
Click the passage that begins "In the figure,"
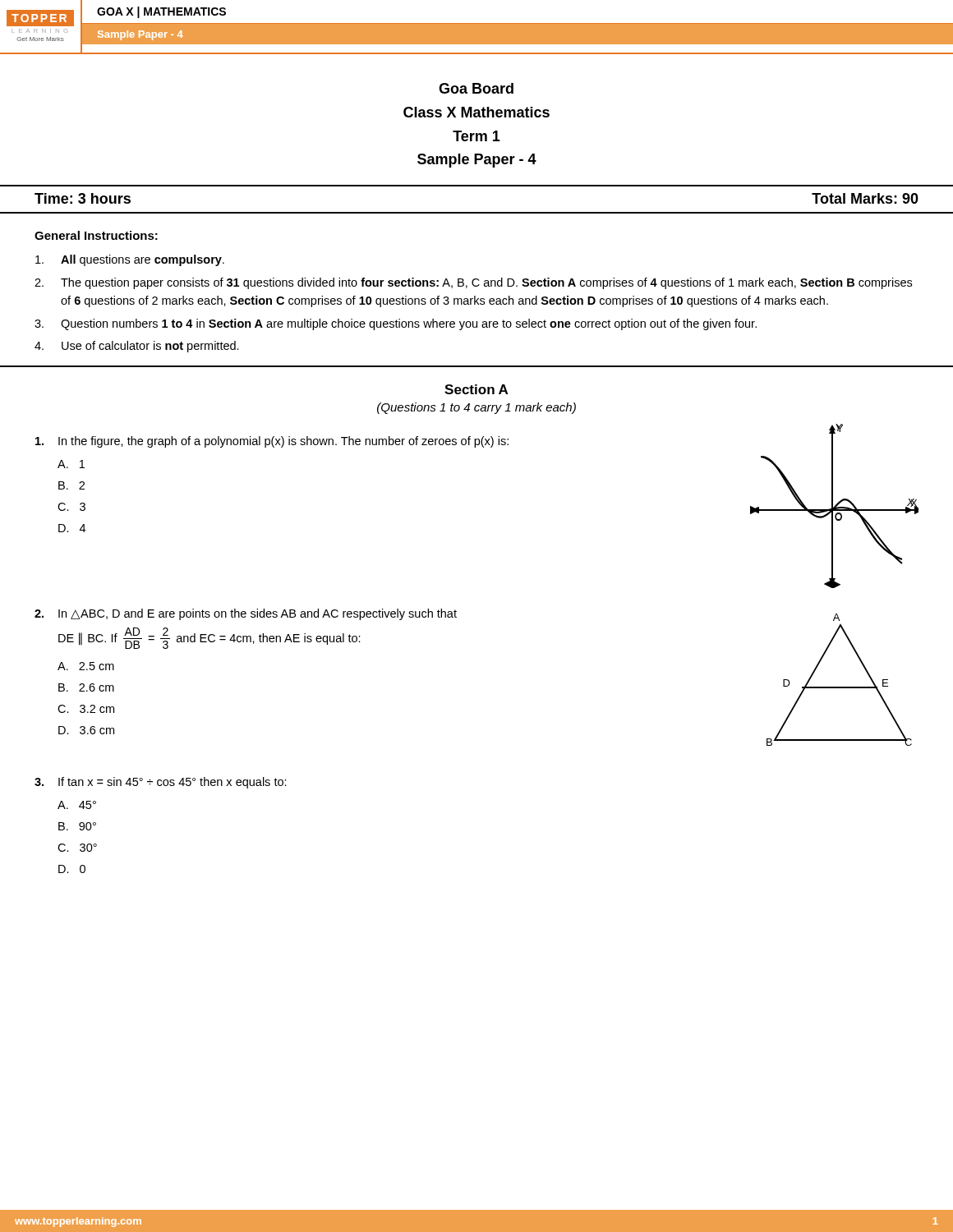click(x=476, y=510)
